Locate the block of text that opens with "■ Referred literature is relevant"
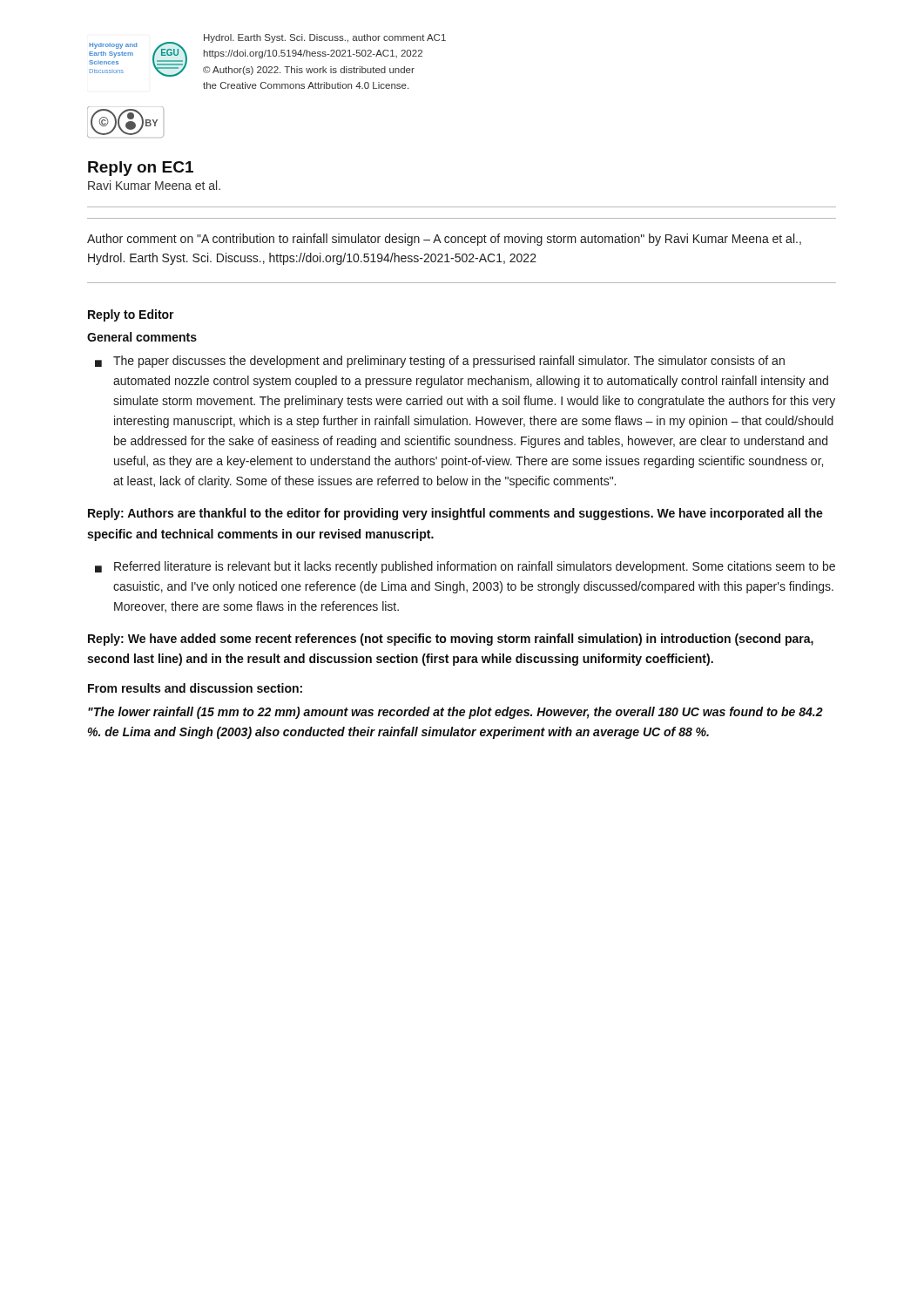Viewport: 924px width, 1307px height. coord(465,587)
